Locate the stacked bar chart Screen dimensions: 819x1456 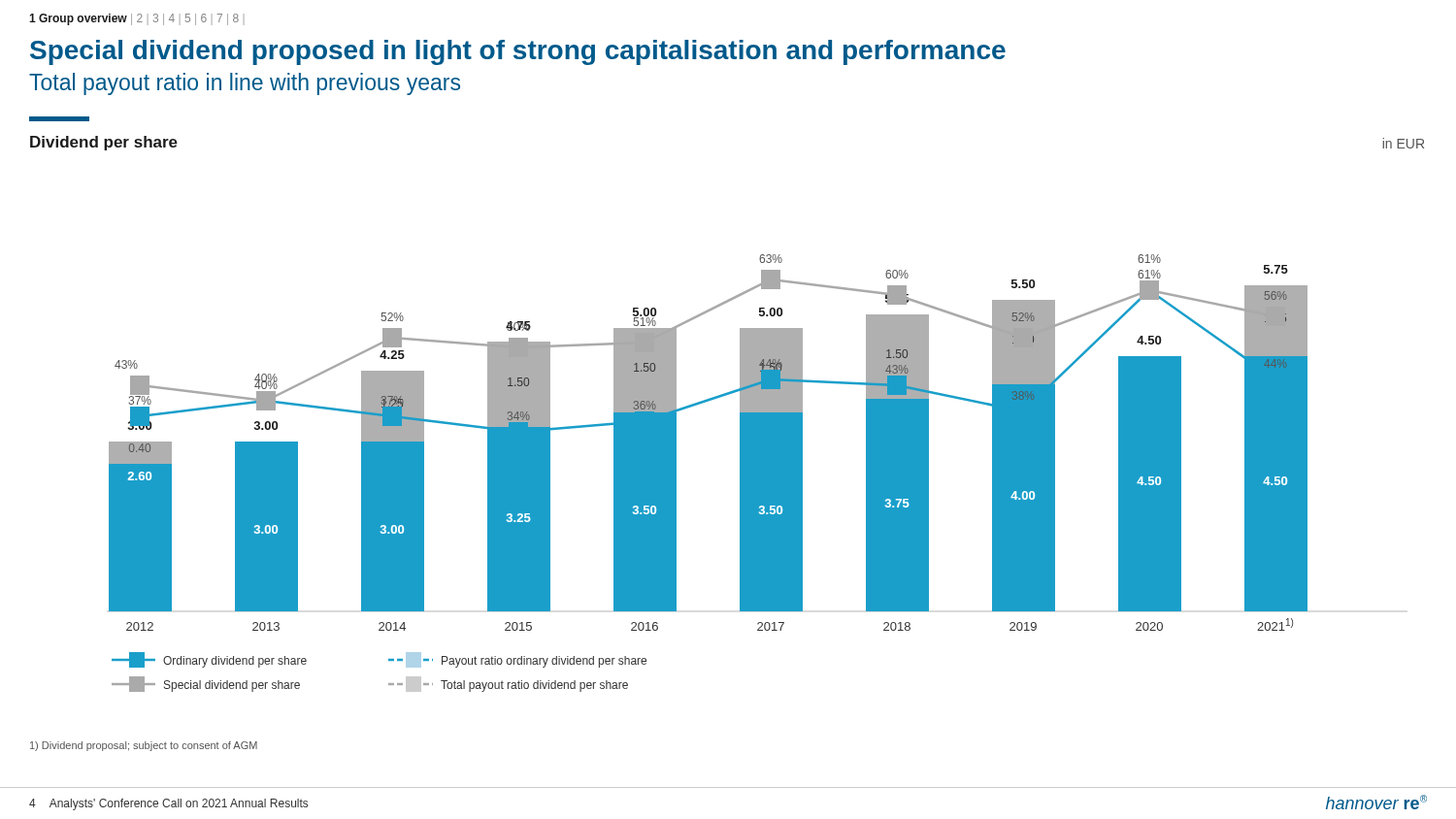[728, 444]
